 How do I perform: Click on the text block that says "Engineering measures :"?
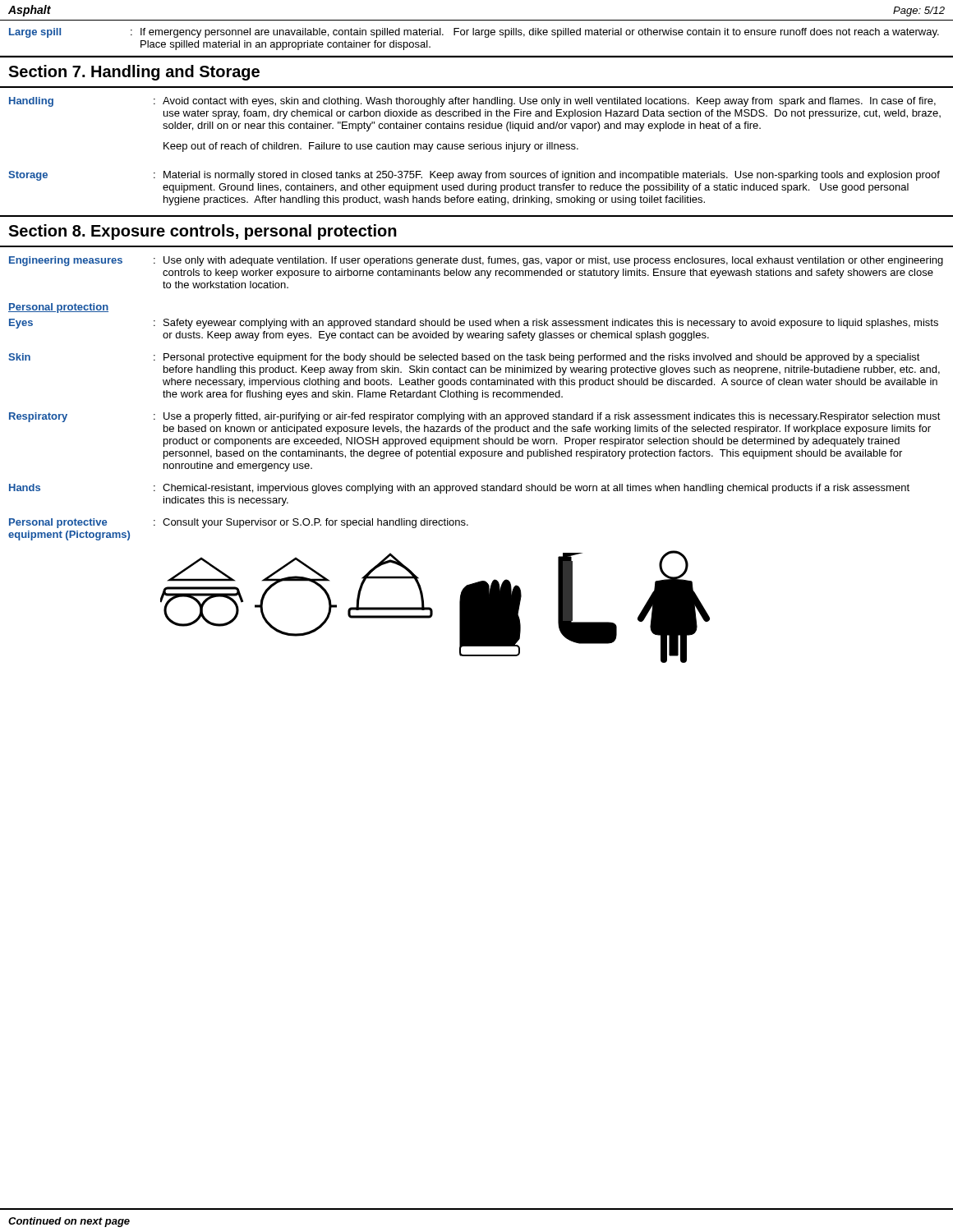(476, 272)
